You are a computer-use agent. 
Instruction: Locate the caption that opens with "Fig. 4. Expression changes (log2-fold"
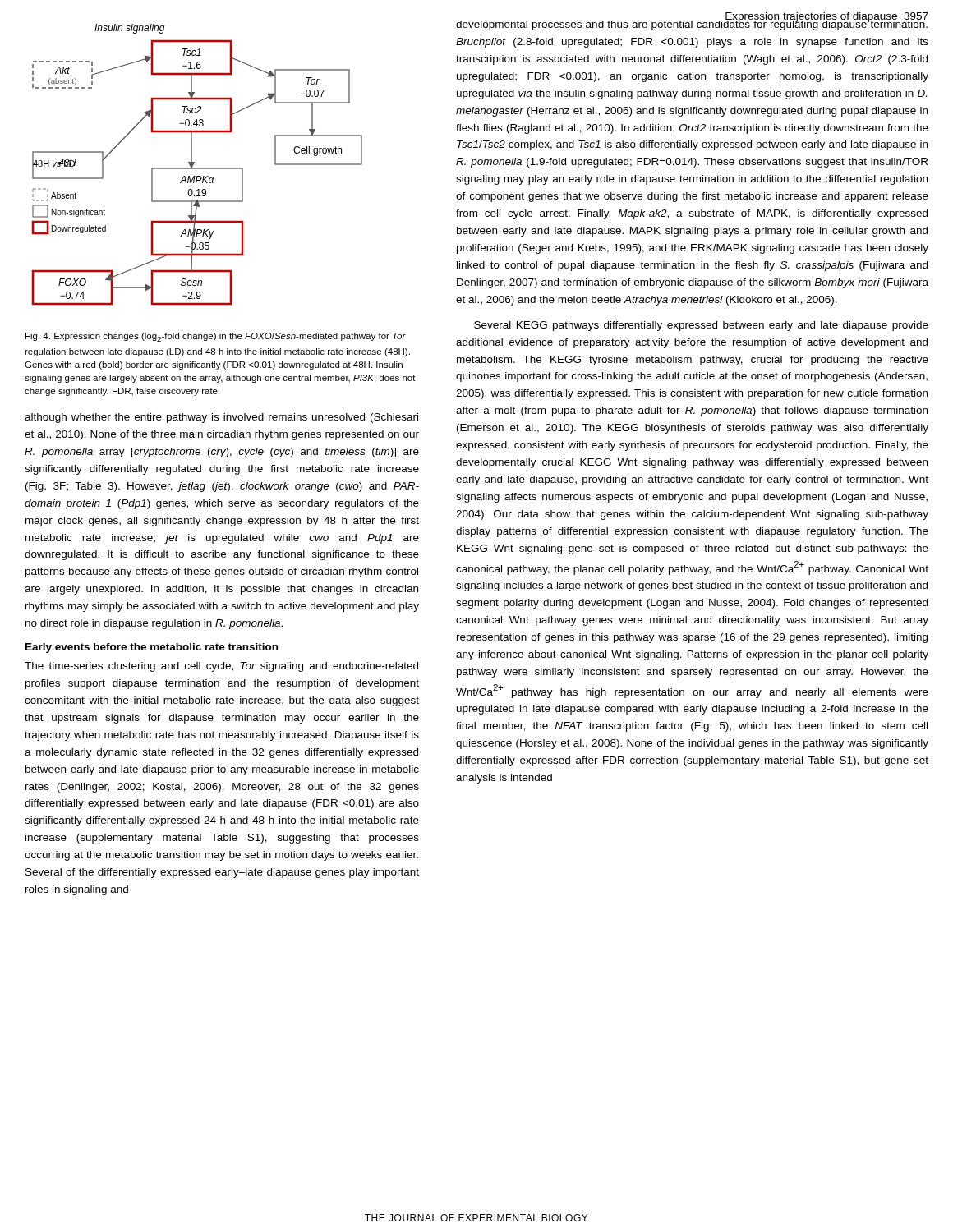click(220, 363)
